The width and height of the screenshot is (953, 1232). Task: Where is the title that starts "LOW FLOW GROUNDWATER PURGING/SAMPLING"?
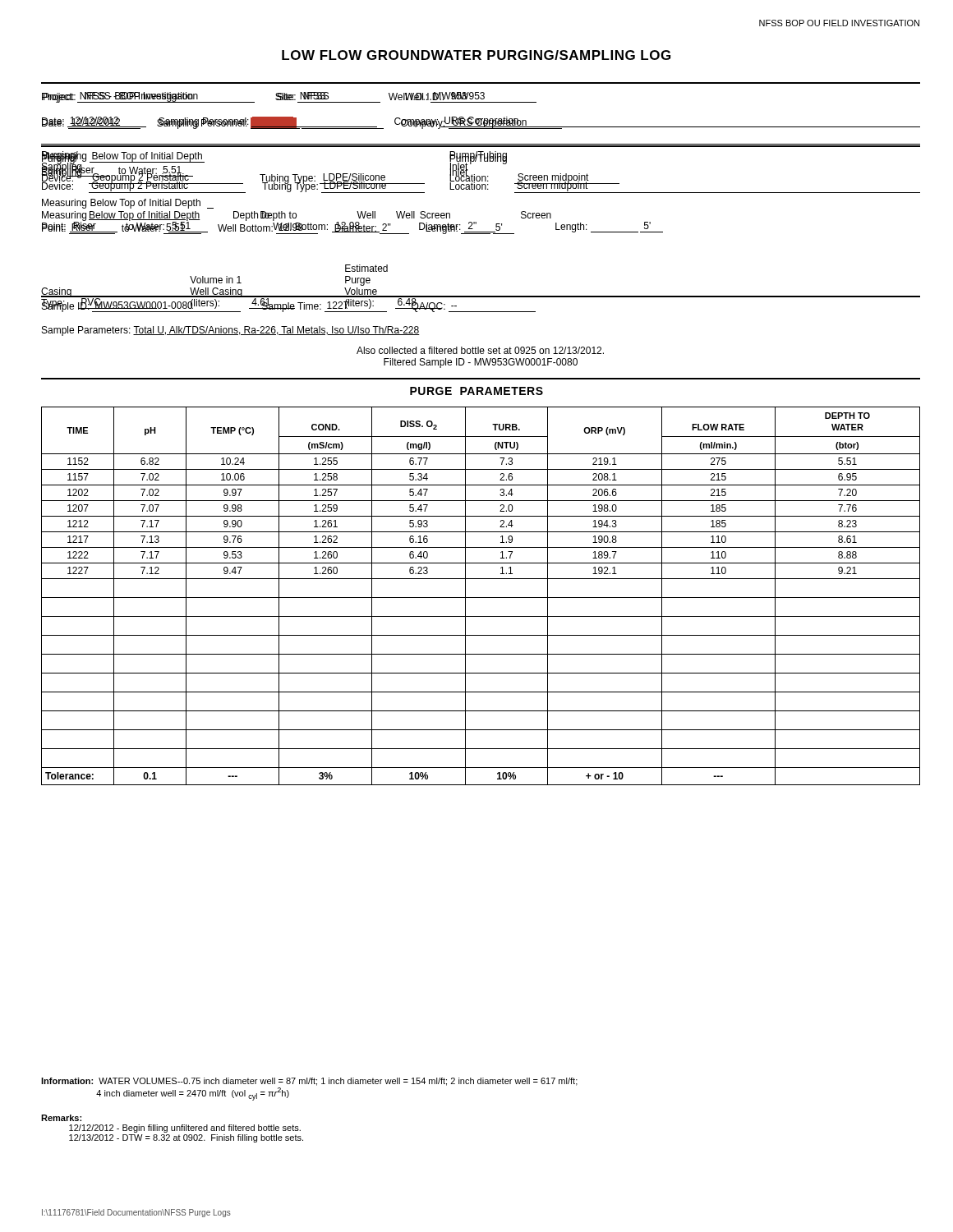point(476,55)
